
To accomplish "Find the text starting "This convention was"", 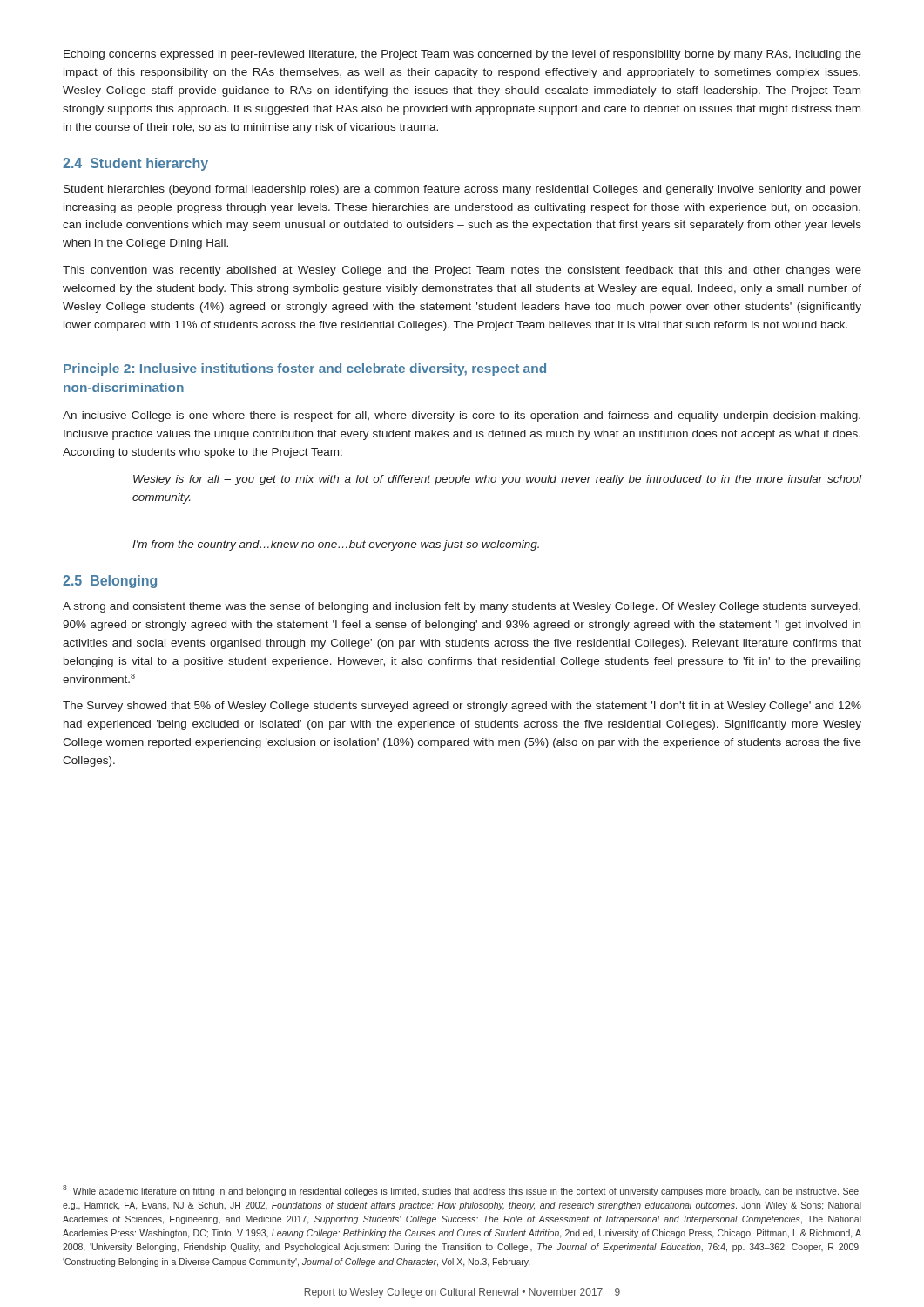I will [x=462, y=298].
